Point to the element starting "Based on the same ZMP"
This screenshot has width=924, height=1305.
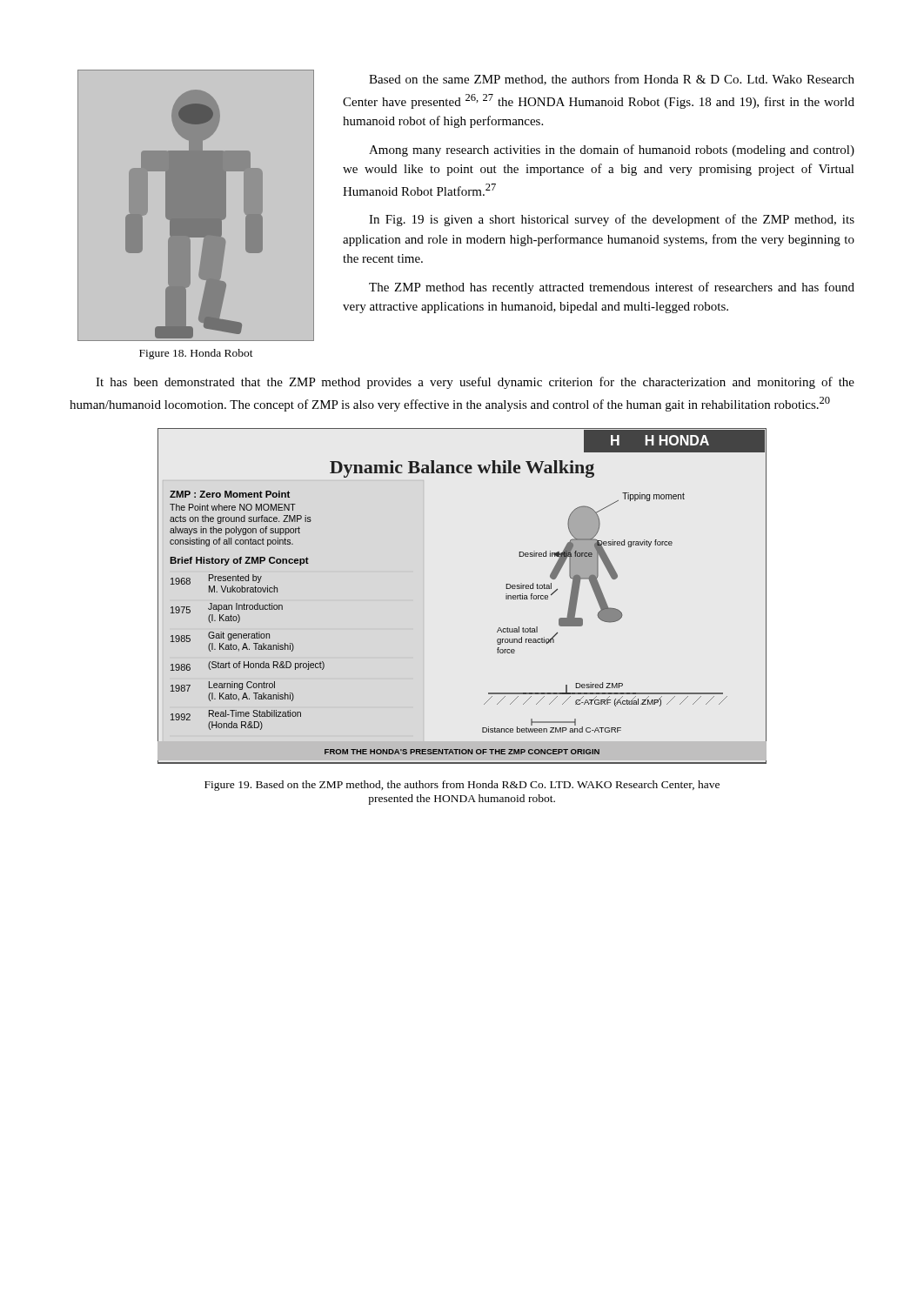pyautogui.click(x=612, y=80)
